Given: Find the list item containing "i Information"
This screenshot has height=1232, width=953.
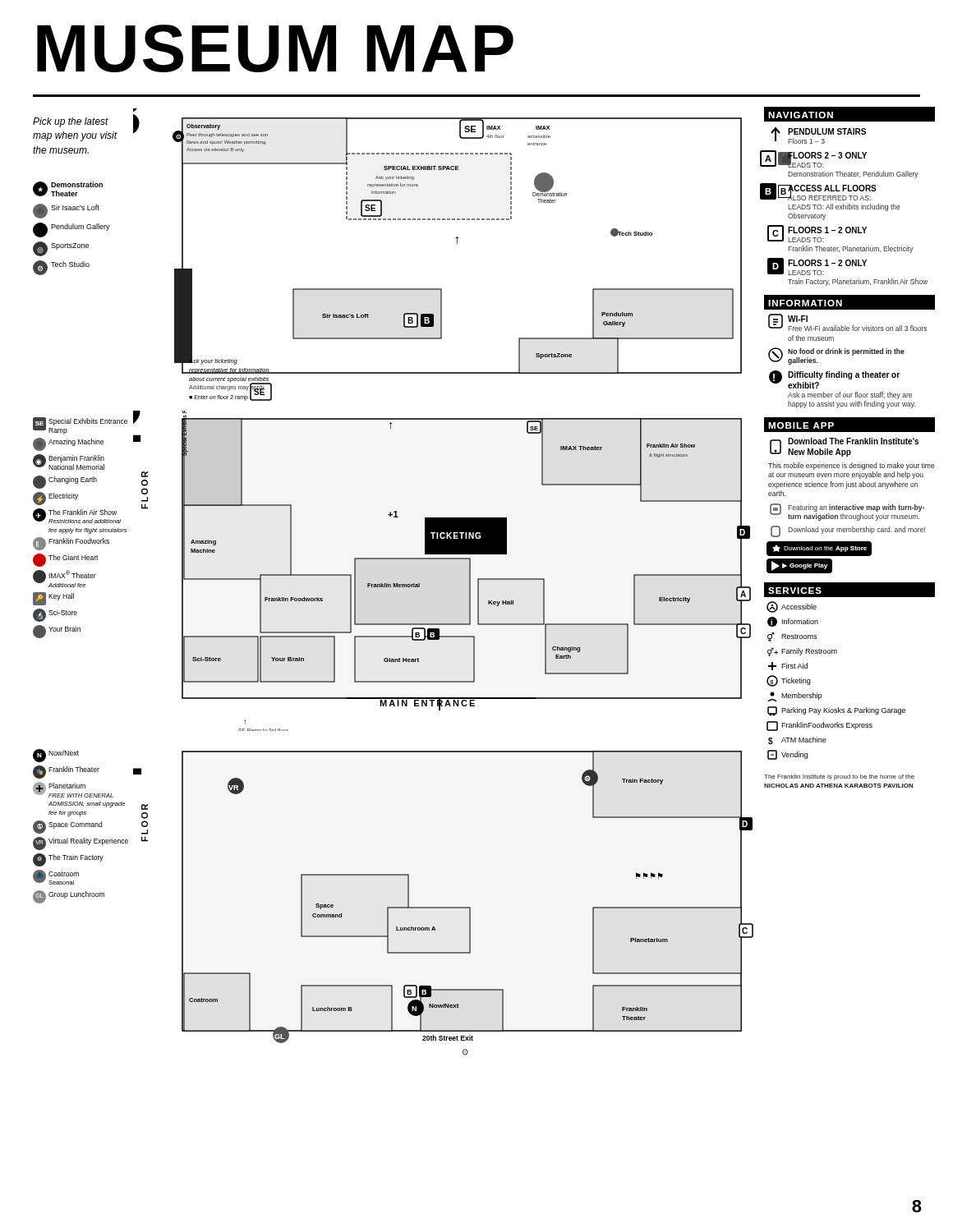Looking at the screenshot, I should [792, 621].
